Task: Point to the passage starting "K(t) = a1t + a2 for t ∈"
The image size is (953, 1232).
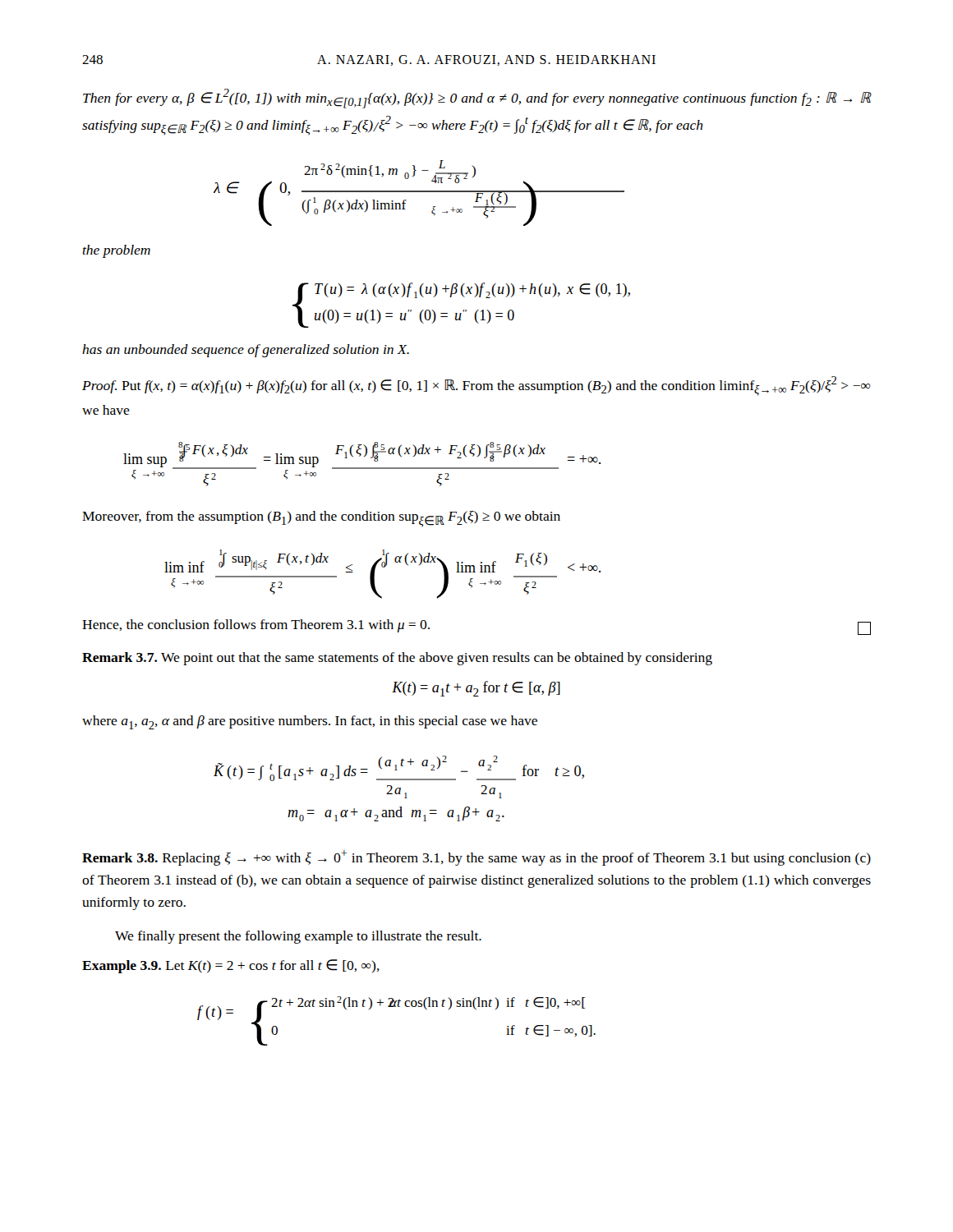Action: (x=476, y=689)
